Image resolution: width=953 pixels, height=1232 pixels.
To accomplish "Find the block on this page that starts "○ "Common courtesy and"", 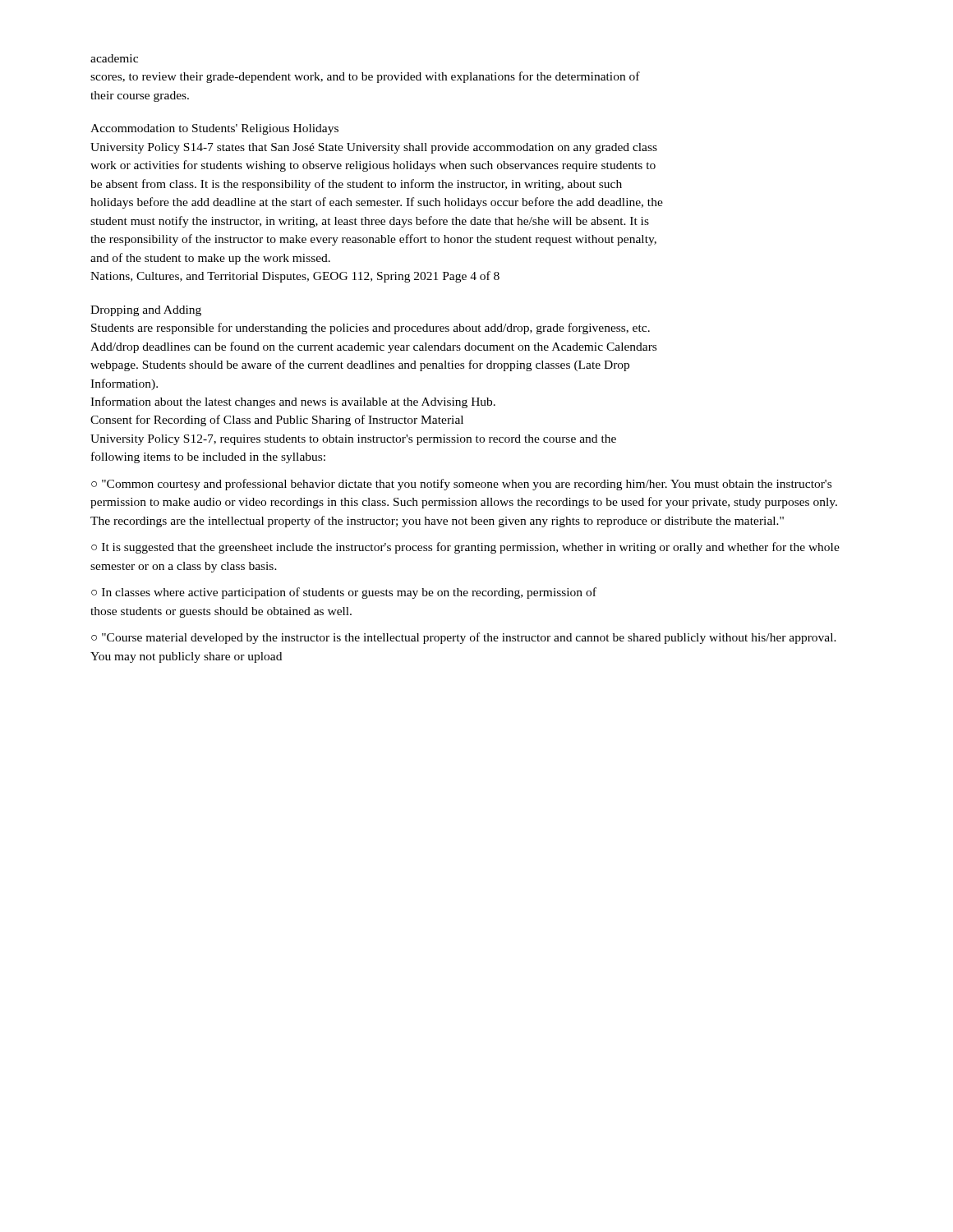I will tap(464, 502).
